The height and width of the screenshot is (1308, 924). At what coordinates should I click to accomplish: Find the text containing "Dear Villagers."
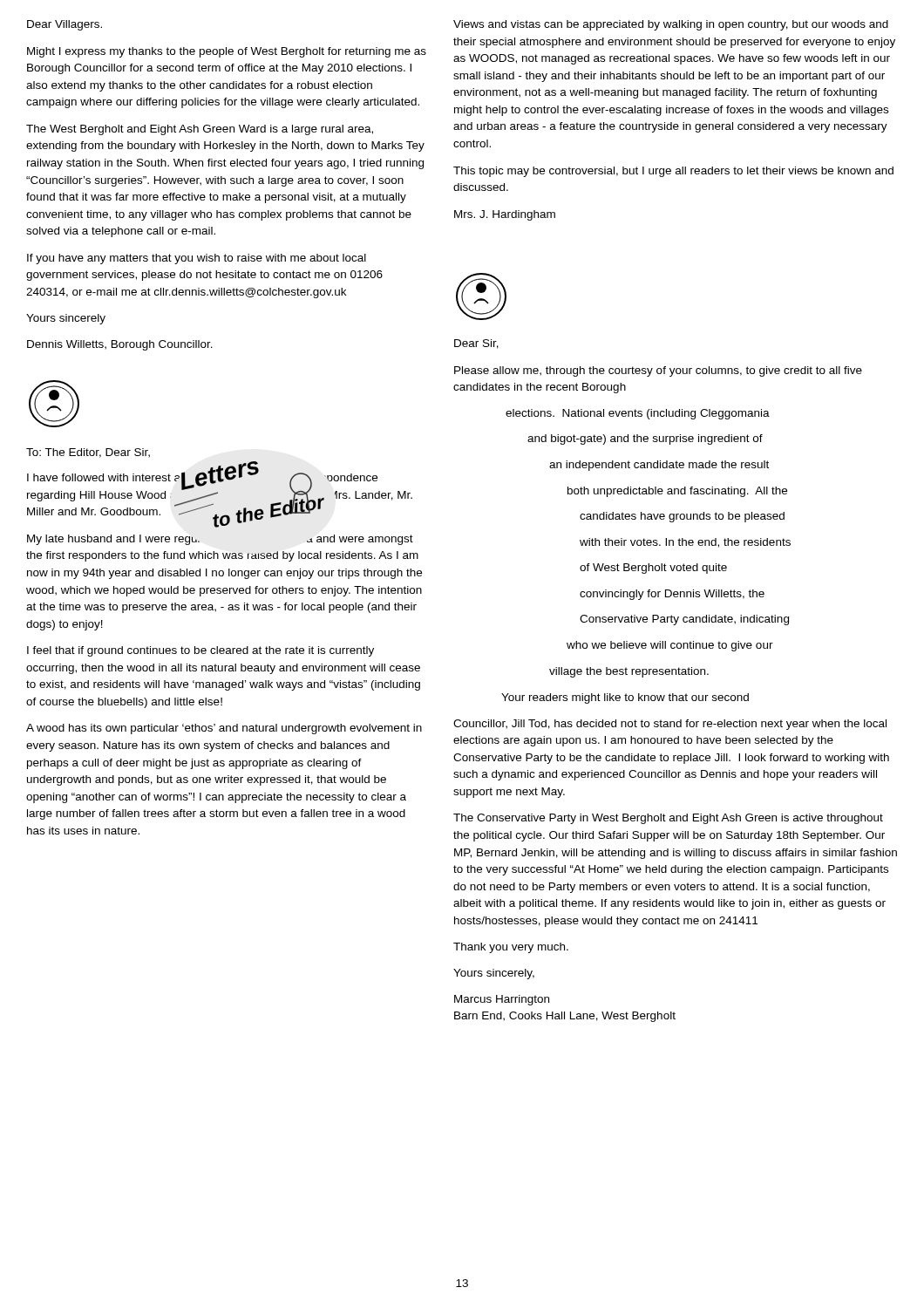(x=65, y=25)
